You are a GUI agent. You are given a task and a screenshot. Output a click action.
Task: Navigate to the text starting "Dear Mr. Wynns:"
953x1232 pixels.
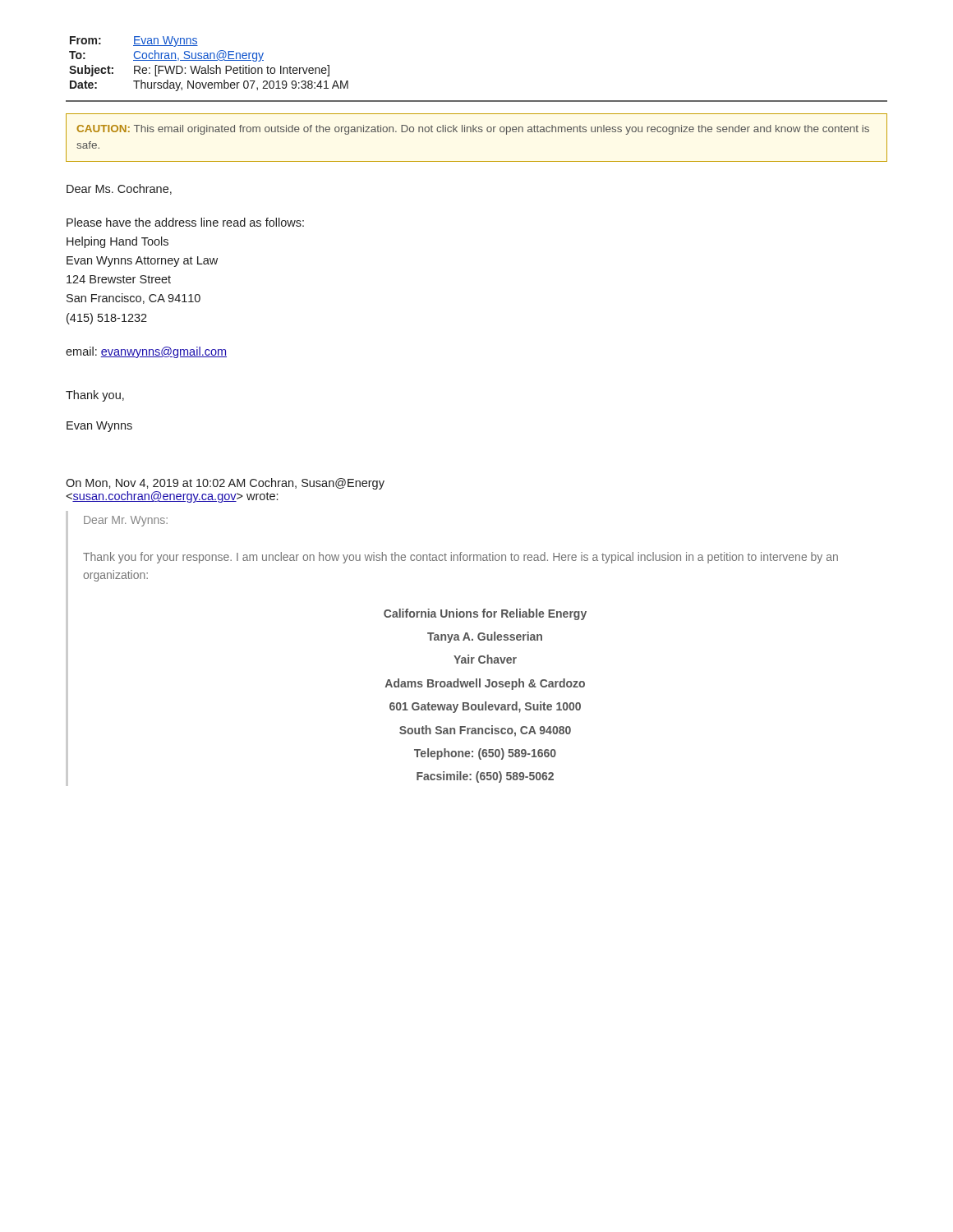pyautogui.click(x=126, y=520)
